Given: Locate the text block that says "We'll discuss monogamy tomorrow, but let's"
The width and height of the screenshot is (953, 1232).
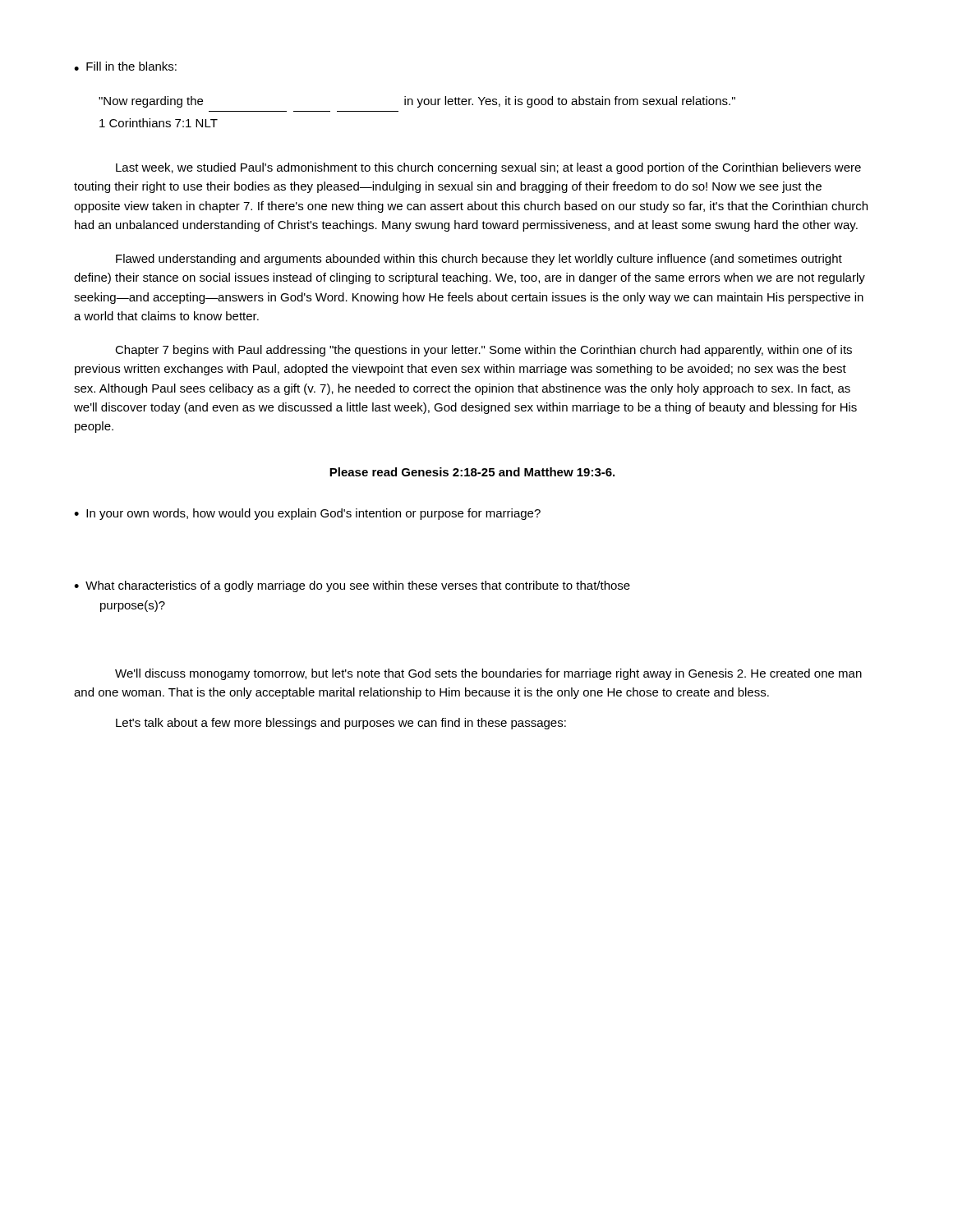Looking at the screenshot, I should coord(468,683).
